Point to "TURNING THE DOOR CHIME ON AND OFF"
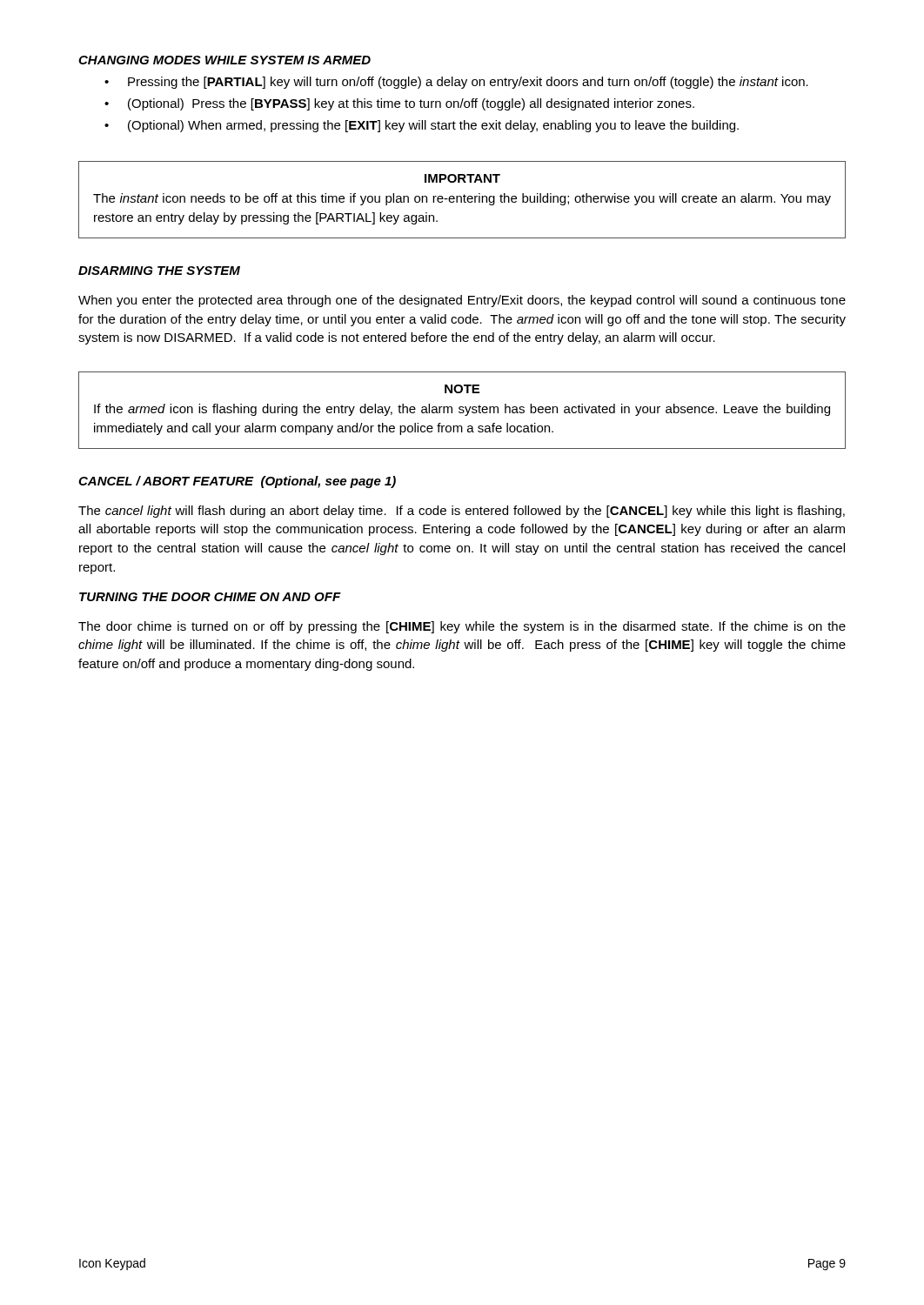 210,597
